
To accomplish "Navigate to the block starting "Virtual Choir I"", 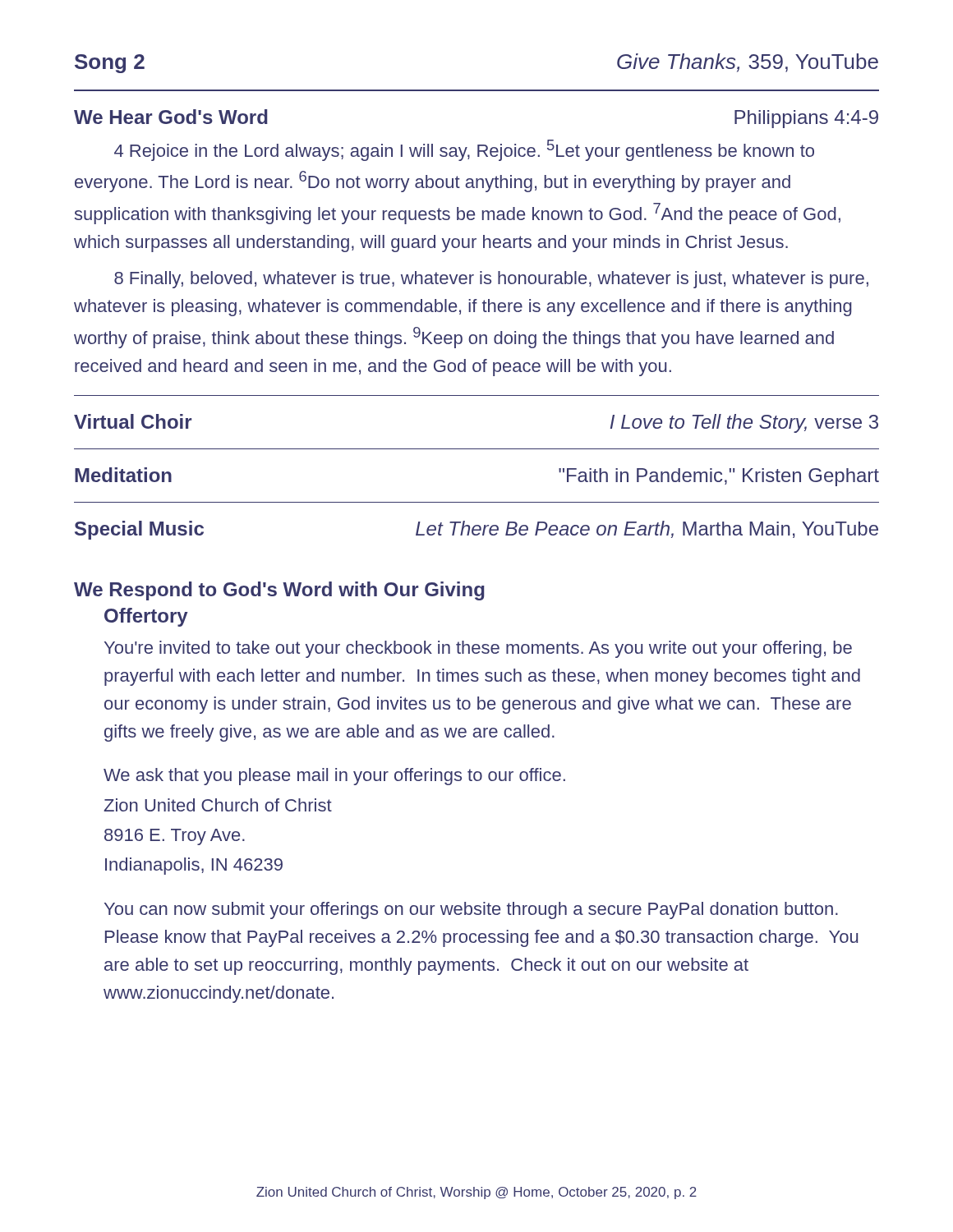I will tap(132, 423).
